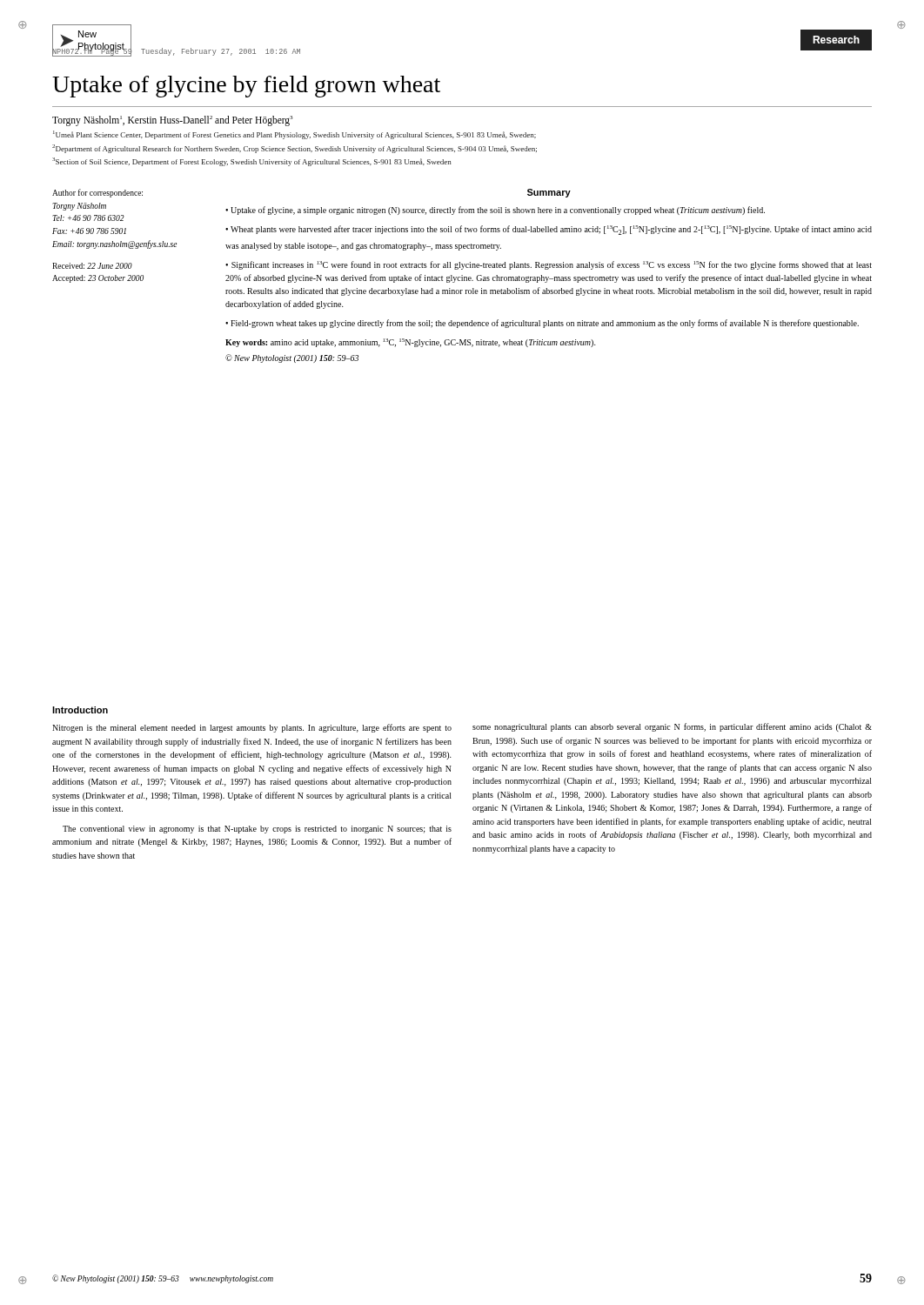Point to the text block starting "• Field-grown wheat takes up glycine directly"
Image resolution: width=924 pixels, height=1305 pixels.
click(x=542, y=323)
